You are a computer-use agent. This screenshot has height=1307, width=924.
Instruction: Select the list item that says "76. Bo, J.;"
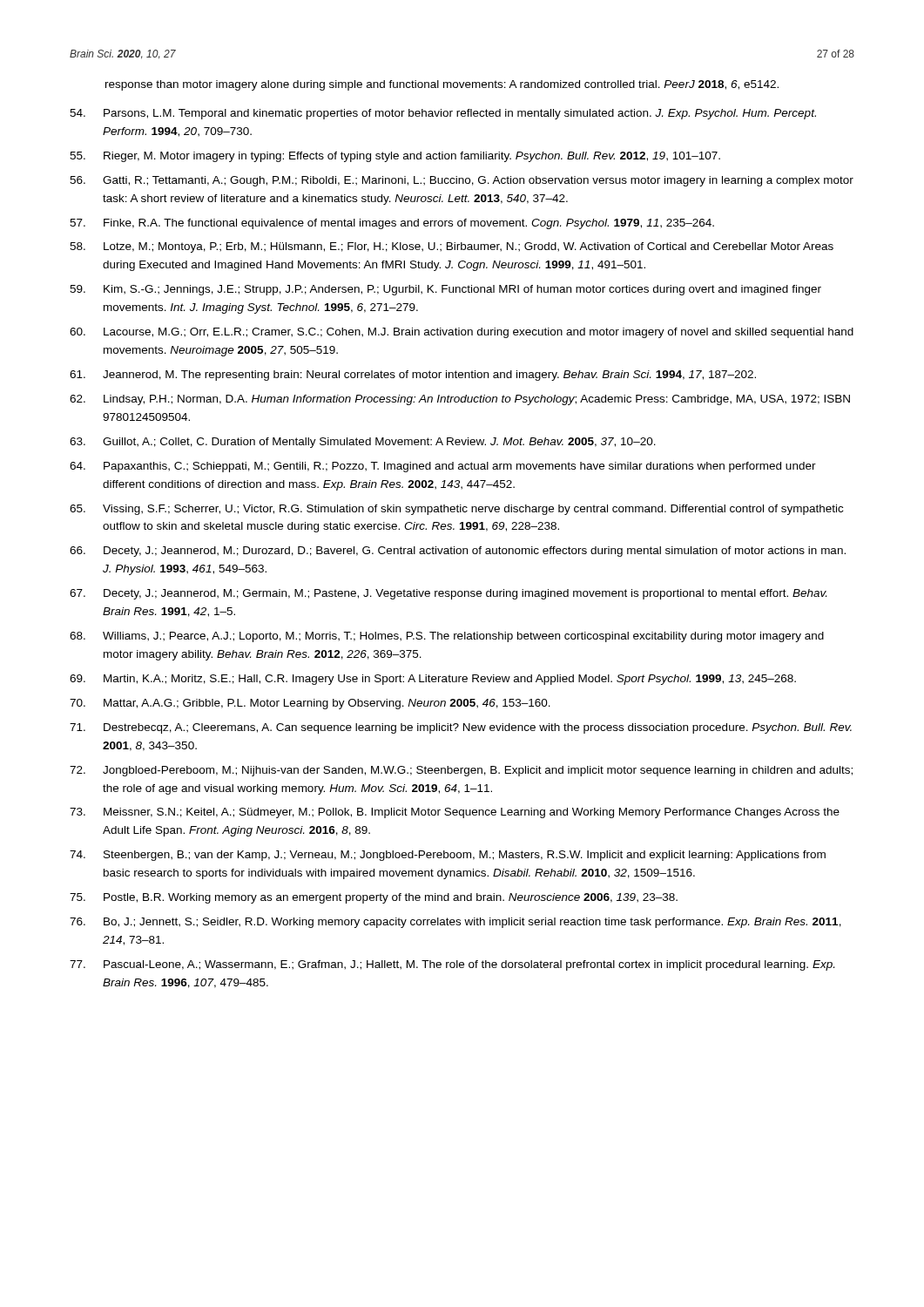[x=462, y=931]
